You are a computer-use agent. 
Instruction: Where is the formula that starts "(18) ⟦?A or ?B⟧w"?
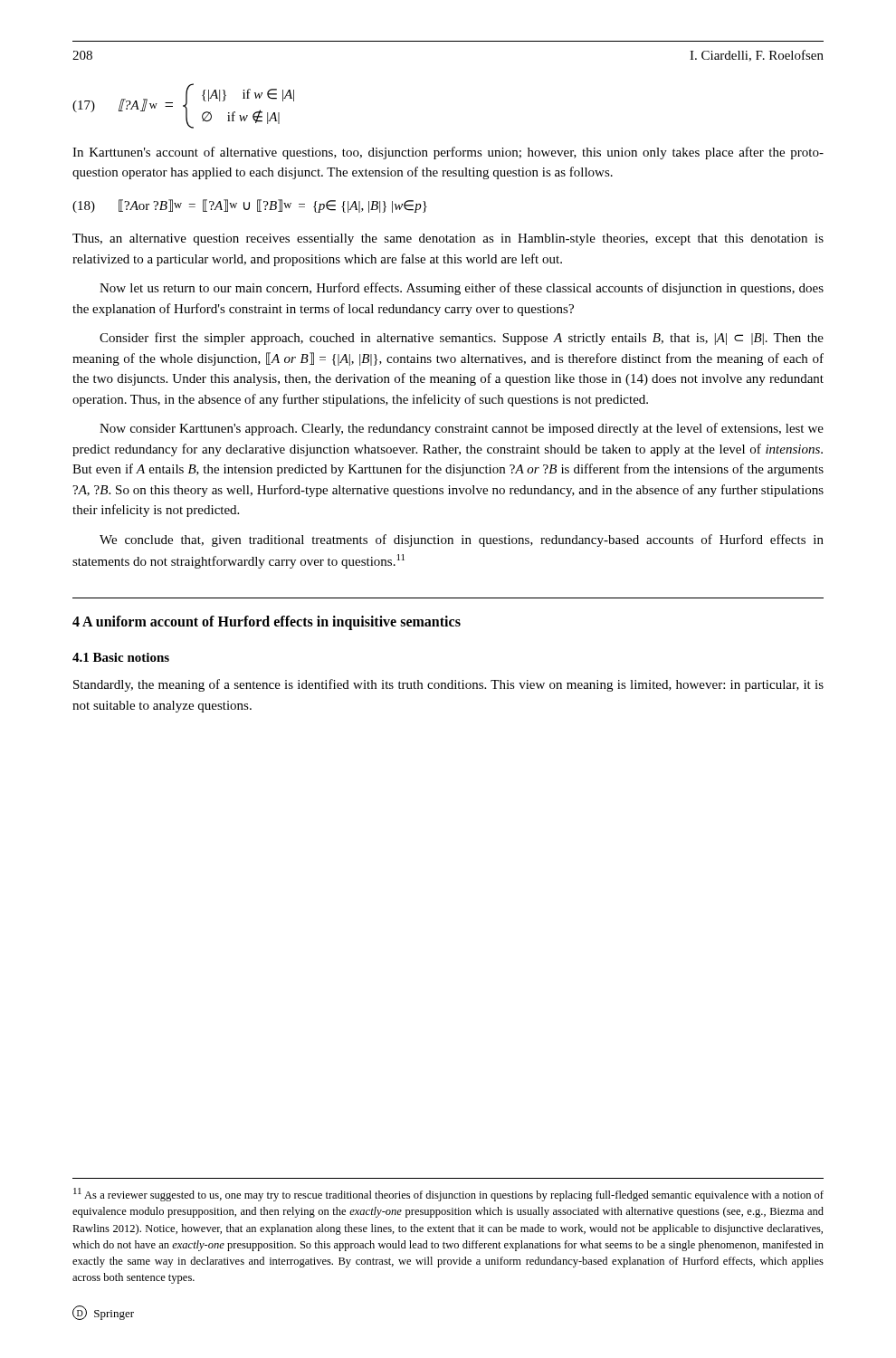pyautogui.click(x=250, y=205)
